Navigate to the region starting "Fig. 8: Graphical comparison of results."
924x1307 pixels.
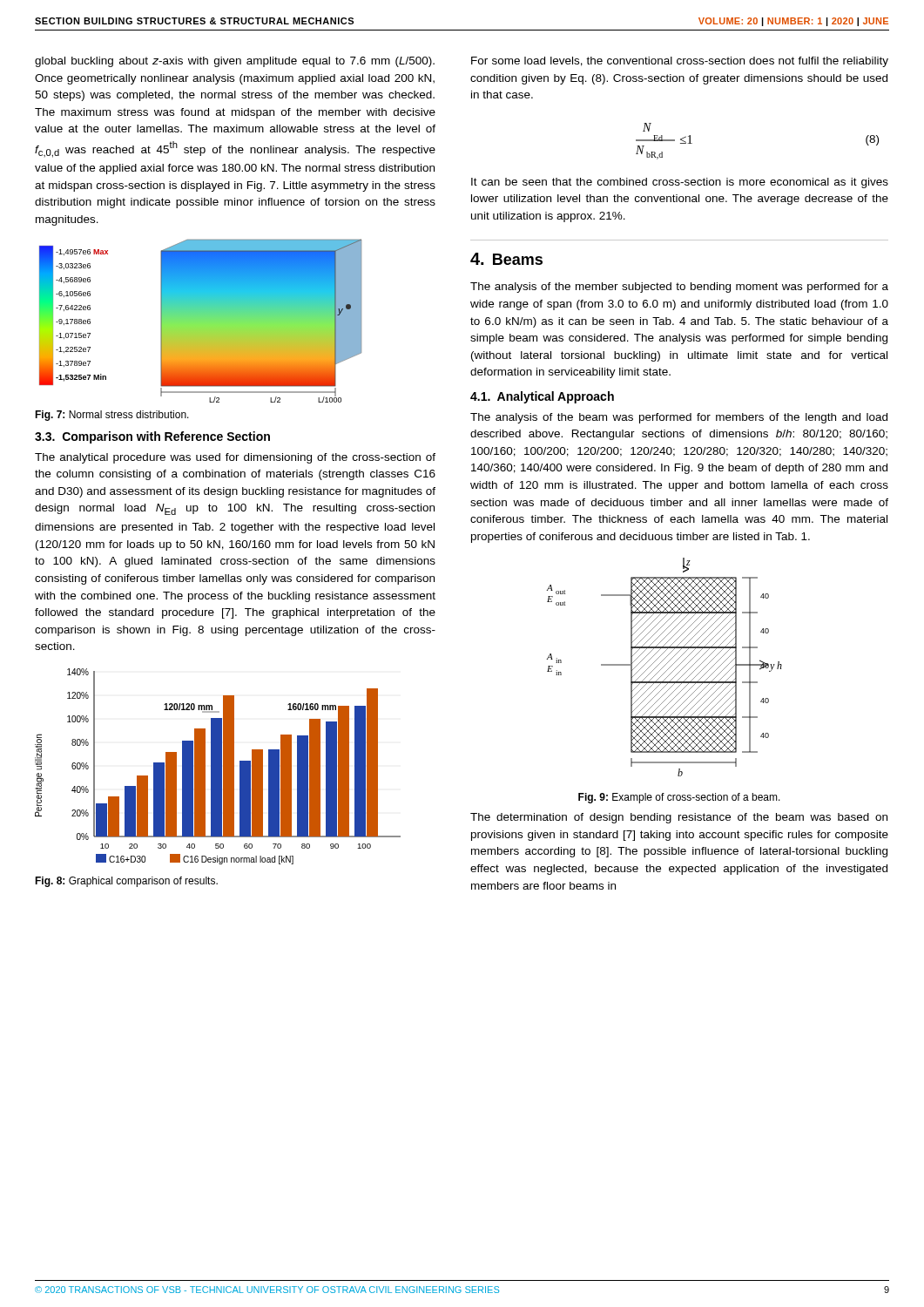click(127, 881)
